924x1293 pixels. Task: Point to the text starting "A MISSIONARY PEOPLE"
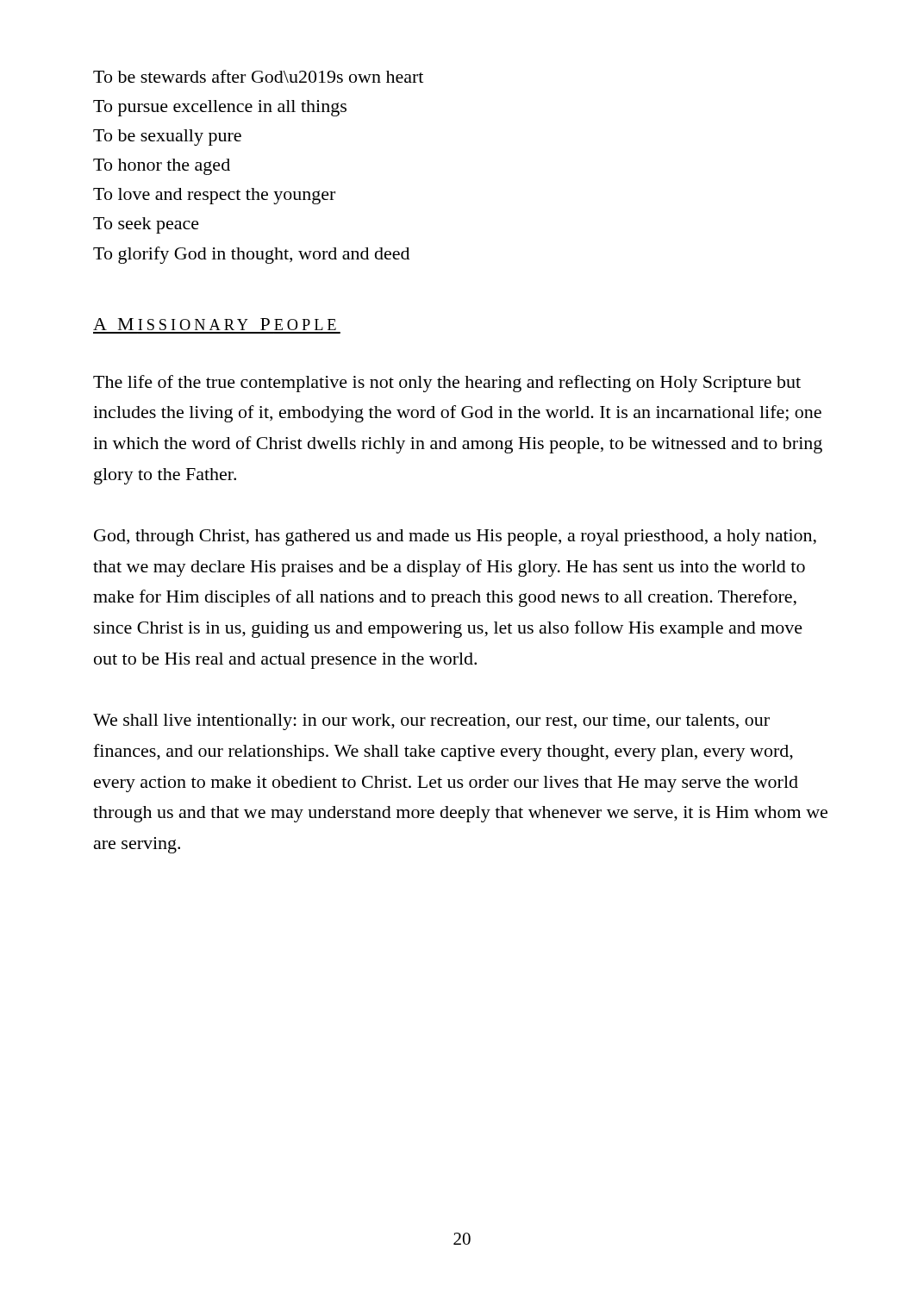(x=217, y=323)
